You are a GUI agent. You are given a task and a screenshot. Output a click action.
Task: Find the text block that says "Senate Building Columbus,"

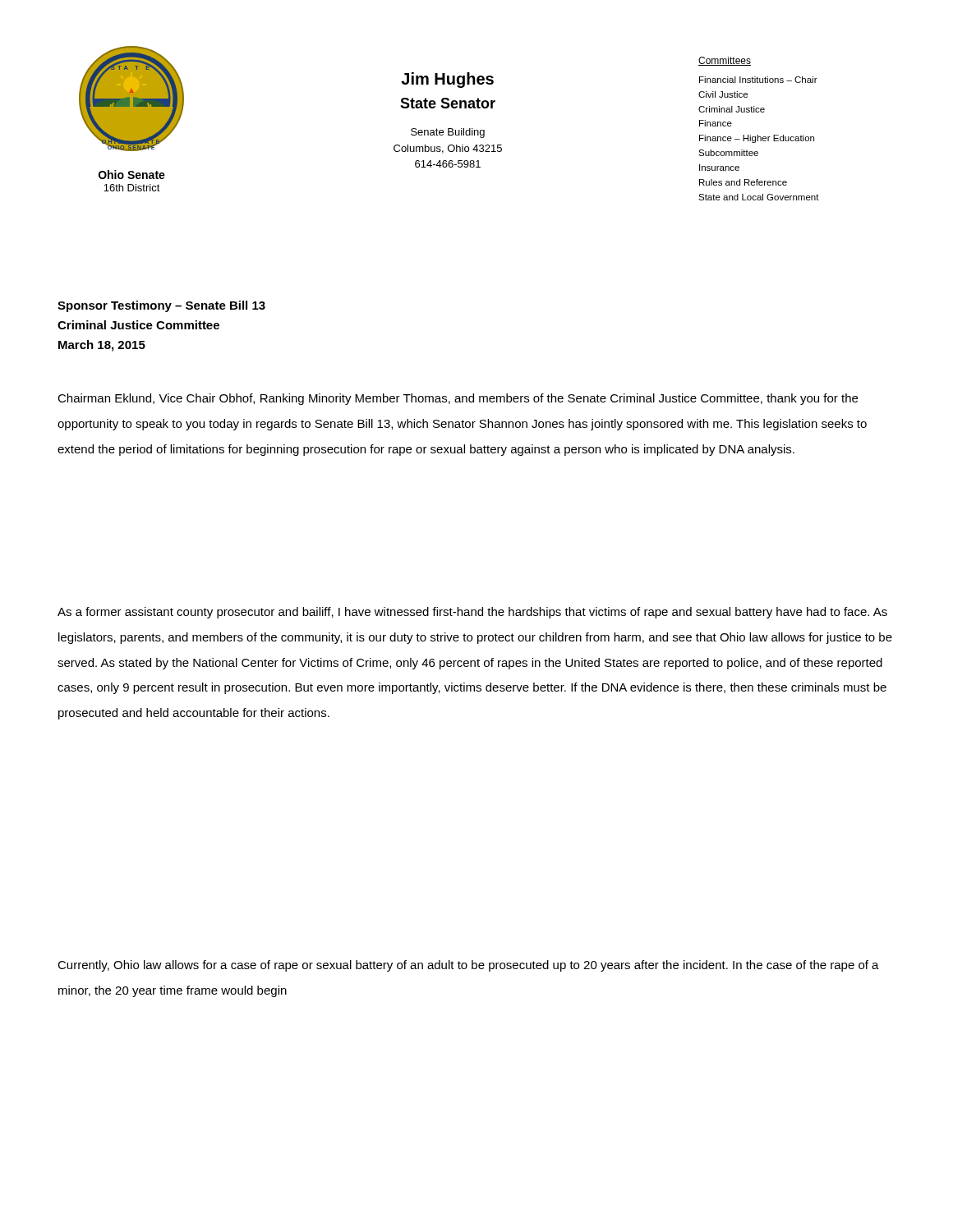coord(448,148)
